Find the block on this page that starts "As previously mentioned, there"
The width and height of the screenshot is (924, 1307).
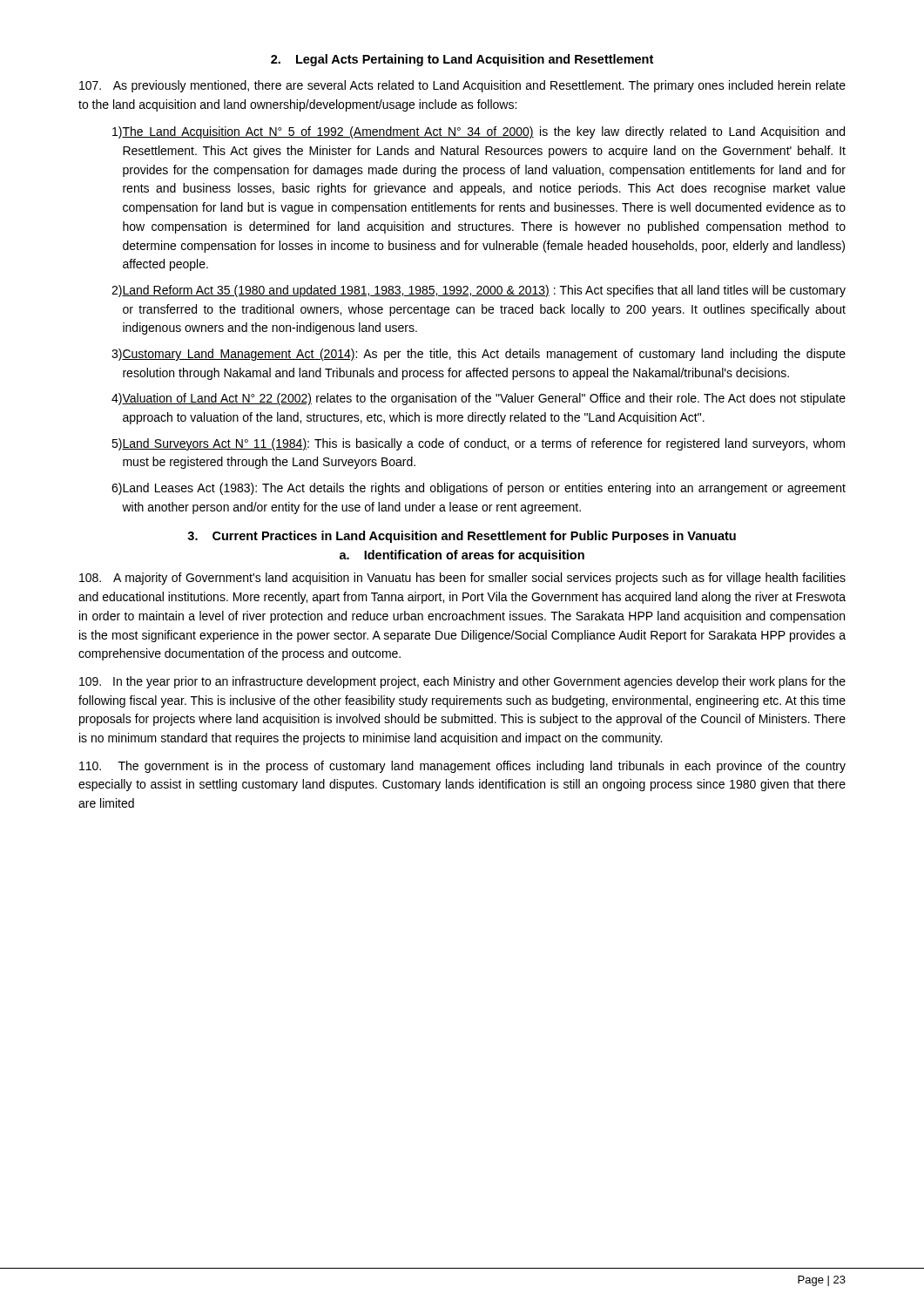462,95
